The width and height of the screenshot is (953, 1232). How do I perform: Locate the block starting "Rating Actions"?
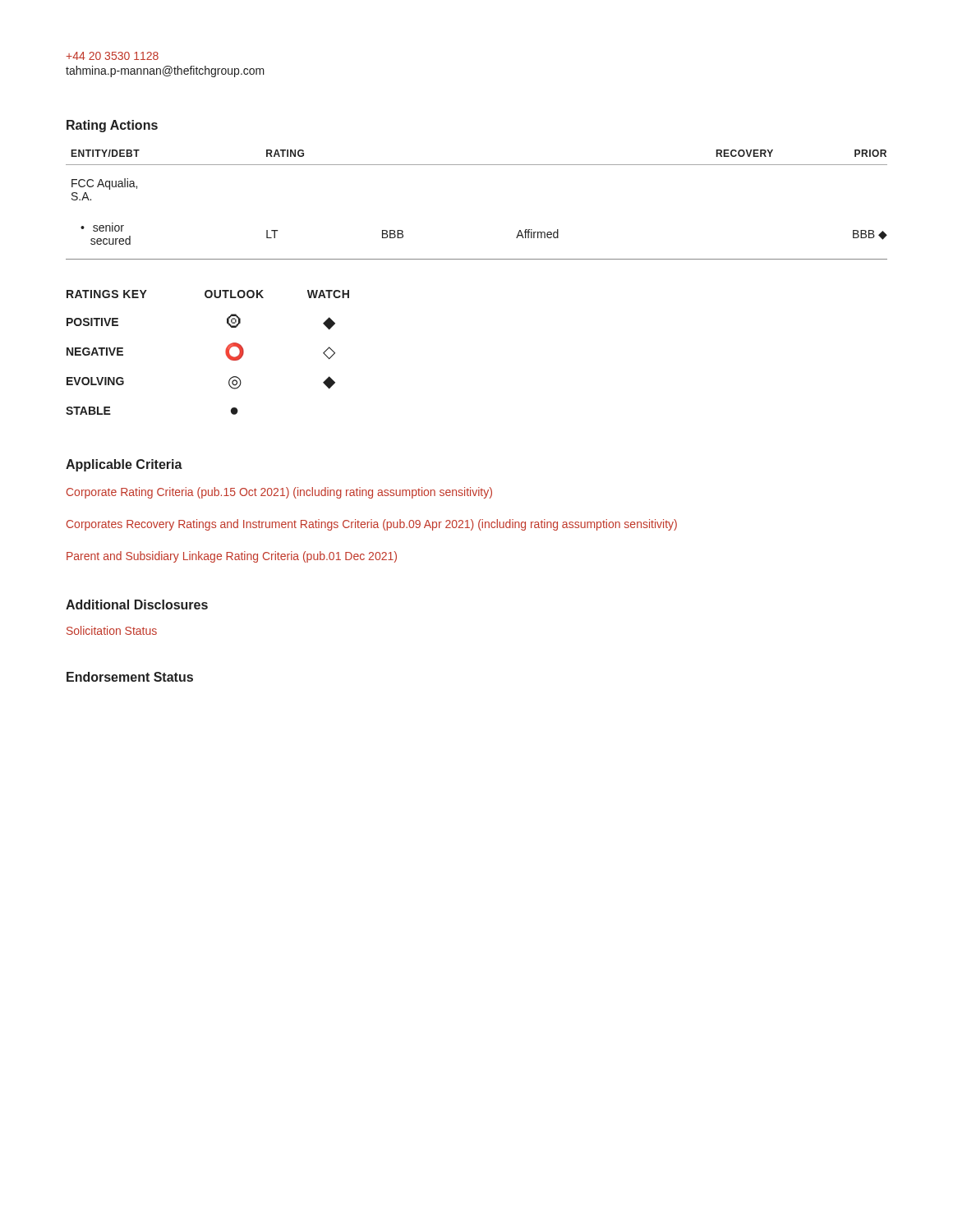click(112, 125)
